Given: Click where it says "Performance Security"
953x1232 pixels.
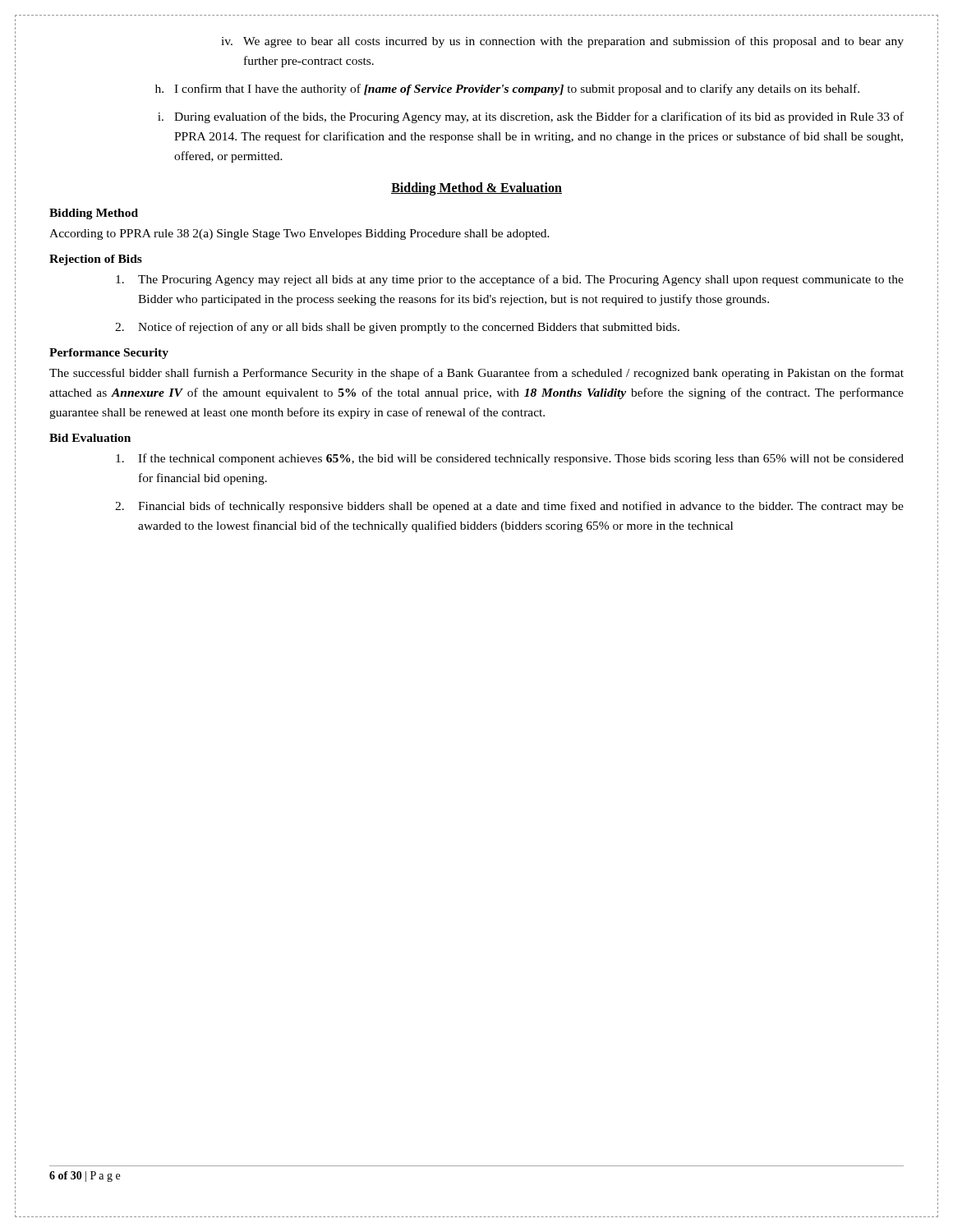Looking at the screenshot, I should [109, 352].
